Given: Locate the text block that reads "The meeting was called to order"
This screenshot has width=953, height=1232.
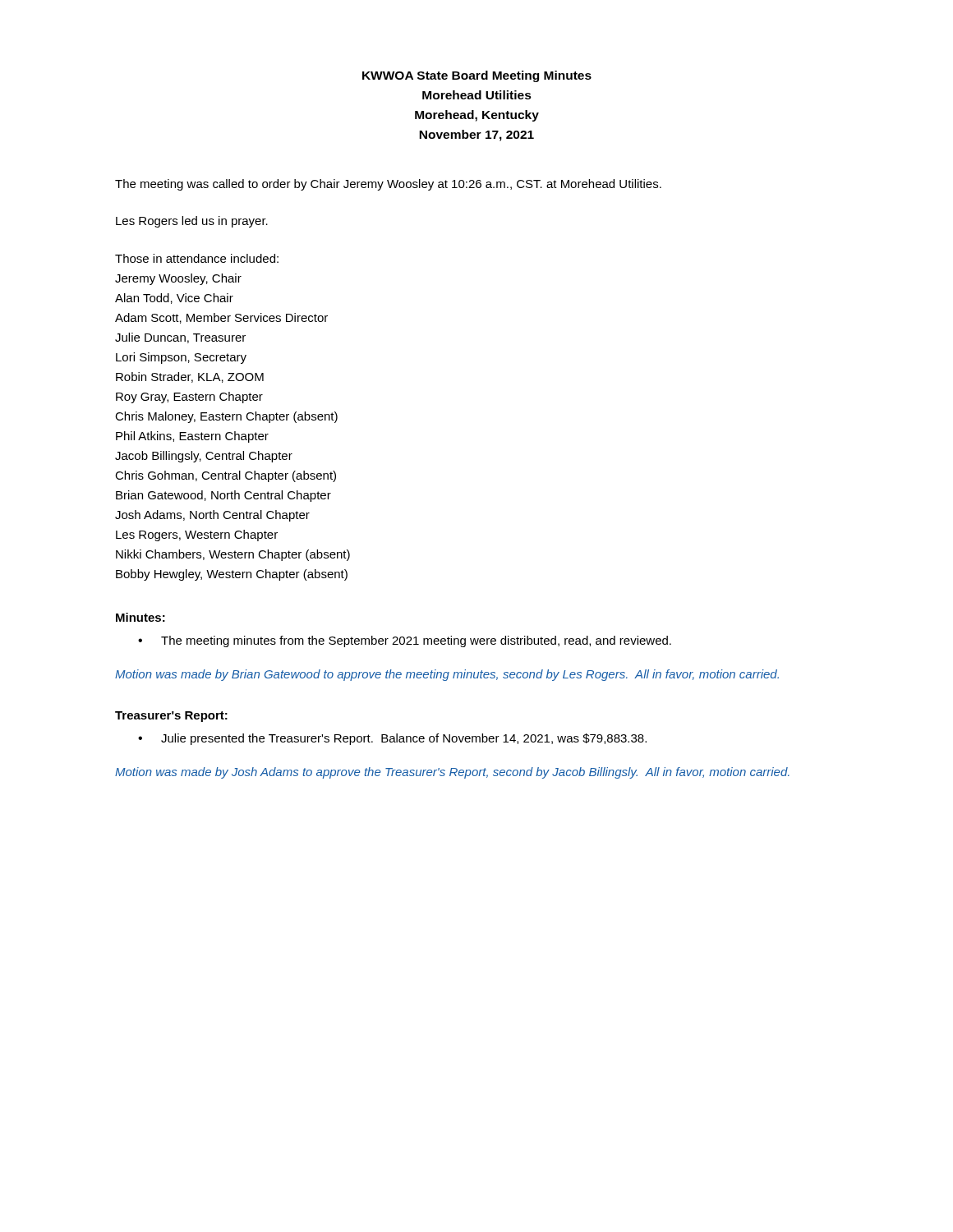Looking at the screenshot, I should pos(389,184).
